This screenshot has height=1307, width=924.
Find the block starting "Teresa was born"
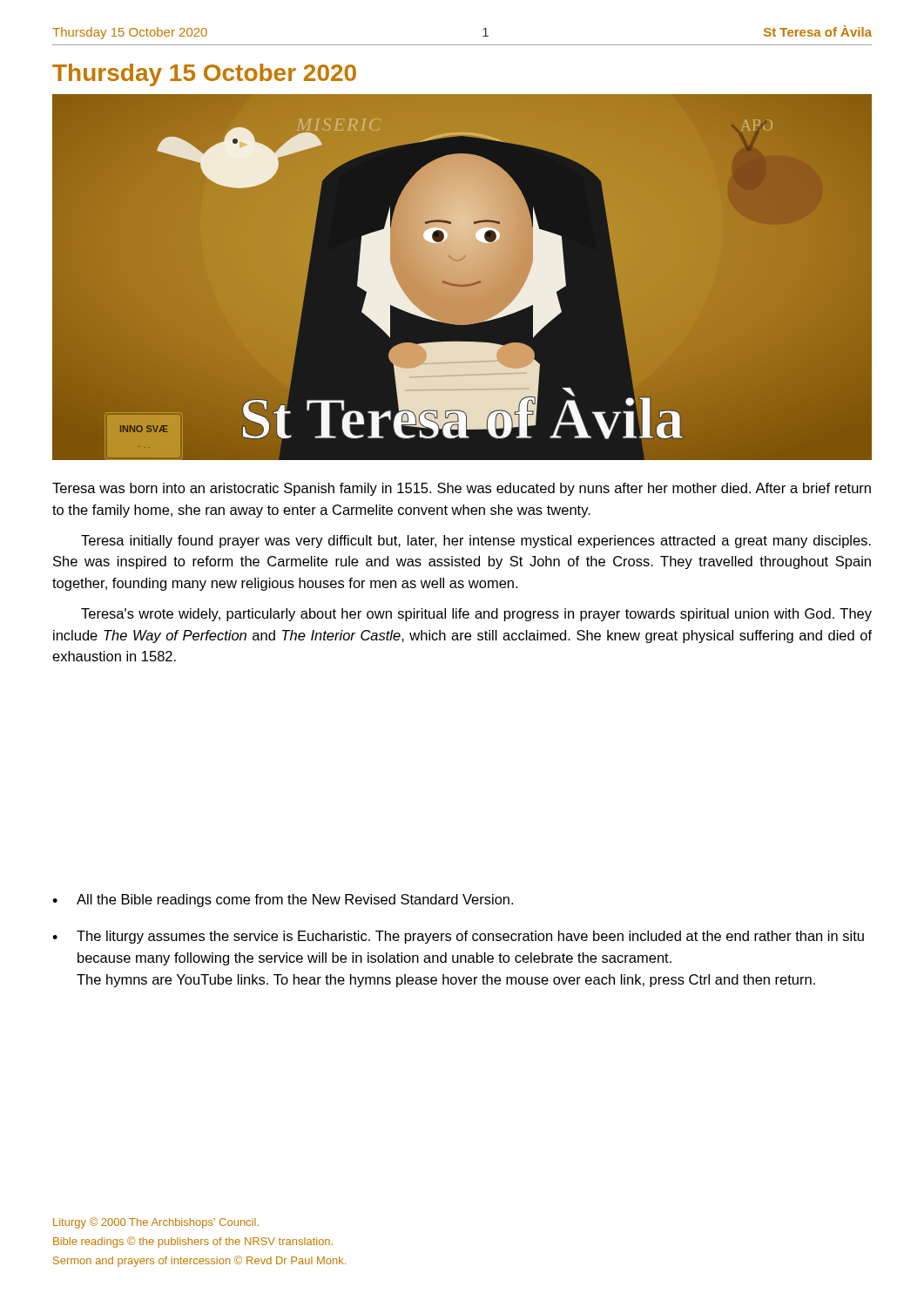click(x=462, y=572)
